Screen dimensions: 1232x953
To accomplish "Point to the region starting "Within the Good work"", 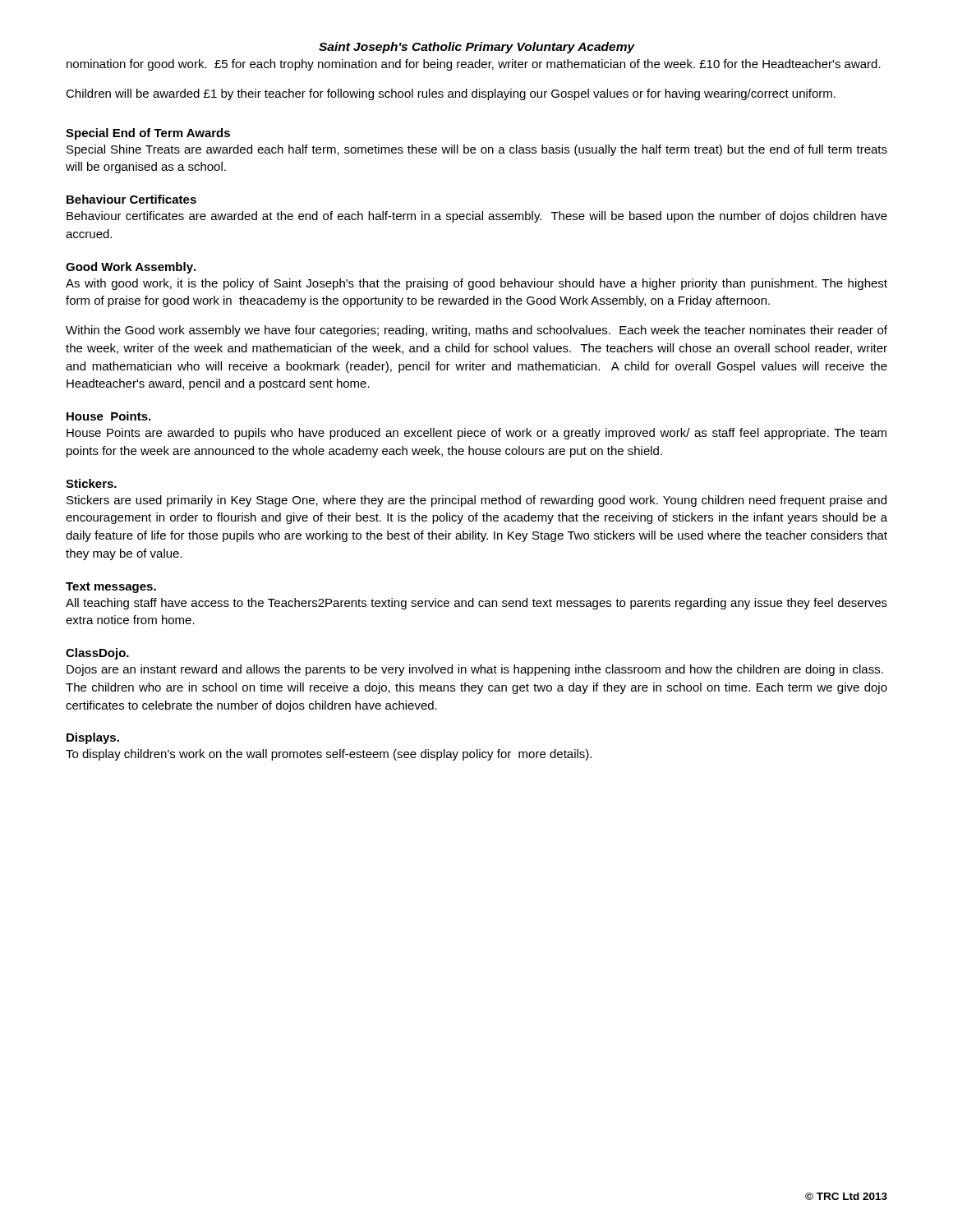I will [x=476, y=357].
